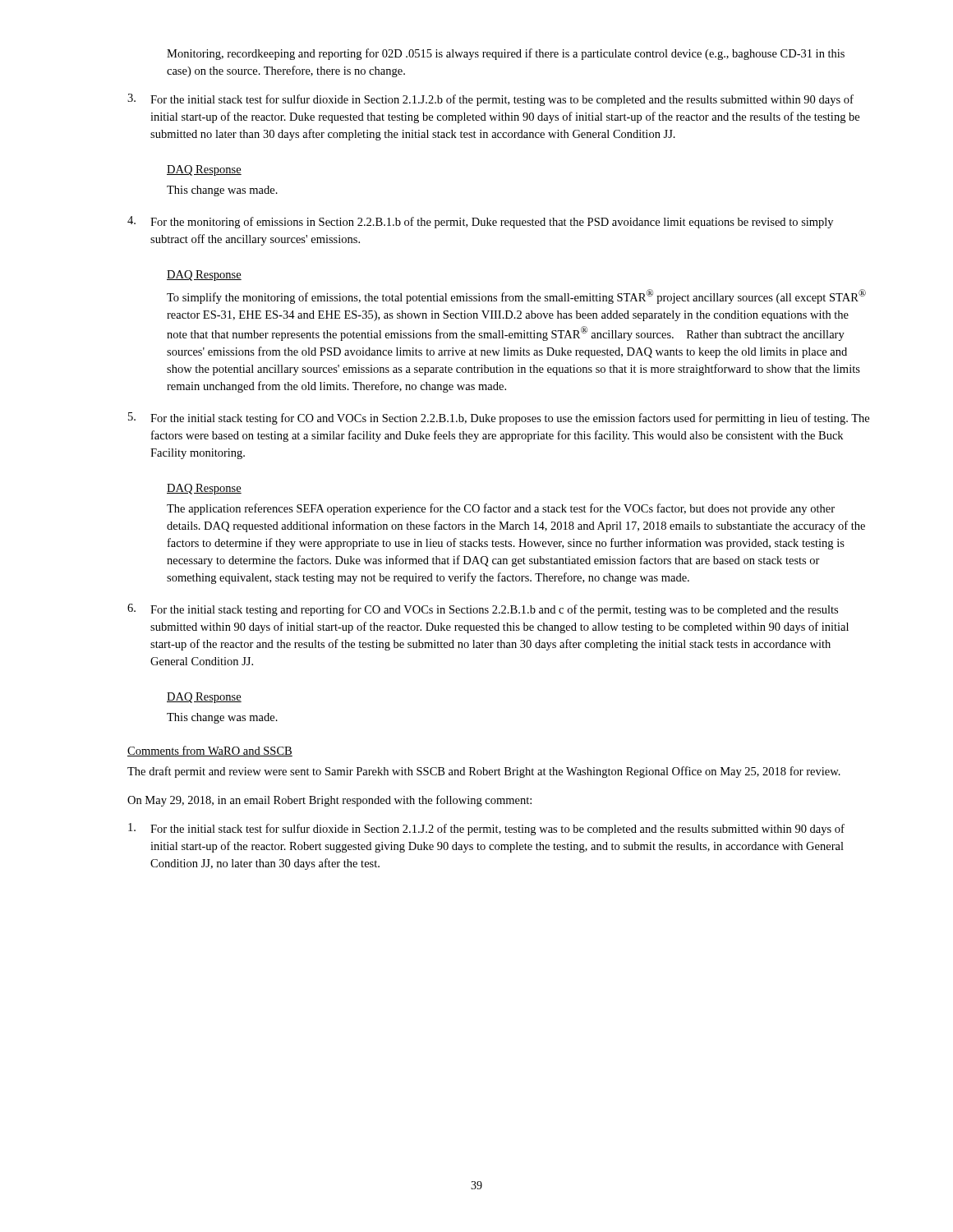Navigate to the region starting "The application references SEFA operation experience for the"
The height and width of the screenshot is (1232, 953).
519,543
